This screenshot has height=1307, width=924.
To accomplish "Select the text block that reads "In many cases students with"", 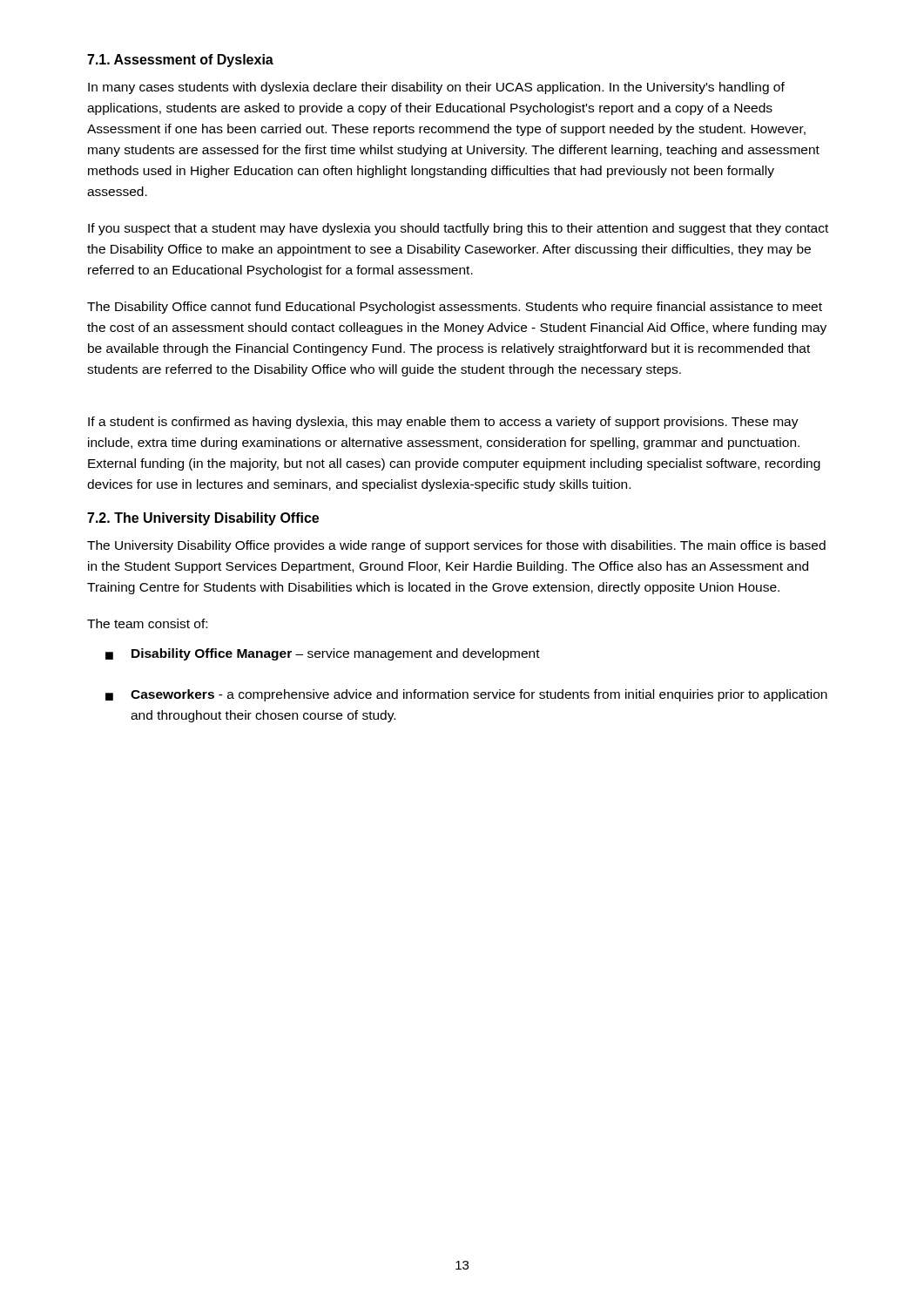I will pos(453,139).
